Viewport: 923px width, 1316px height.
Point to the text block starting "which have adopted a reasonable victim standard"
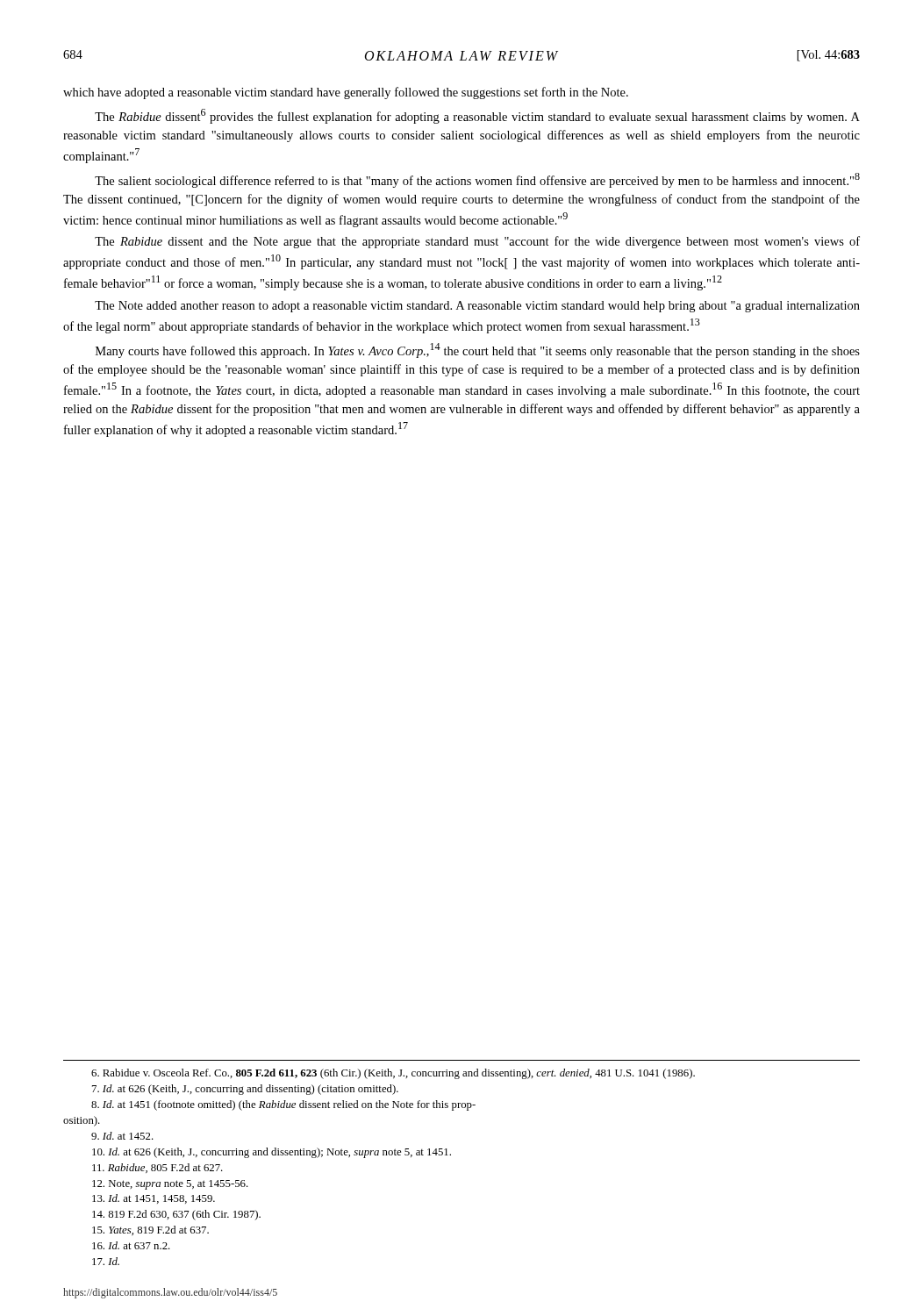click(462, 93)
